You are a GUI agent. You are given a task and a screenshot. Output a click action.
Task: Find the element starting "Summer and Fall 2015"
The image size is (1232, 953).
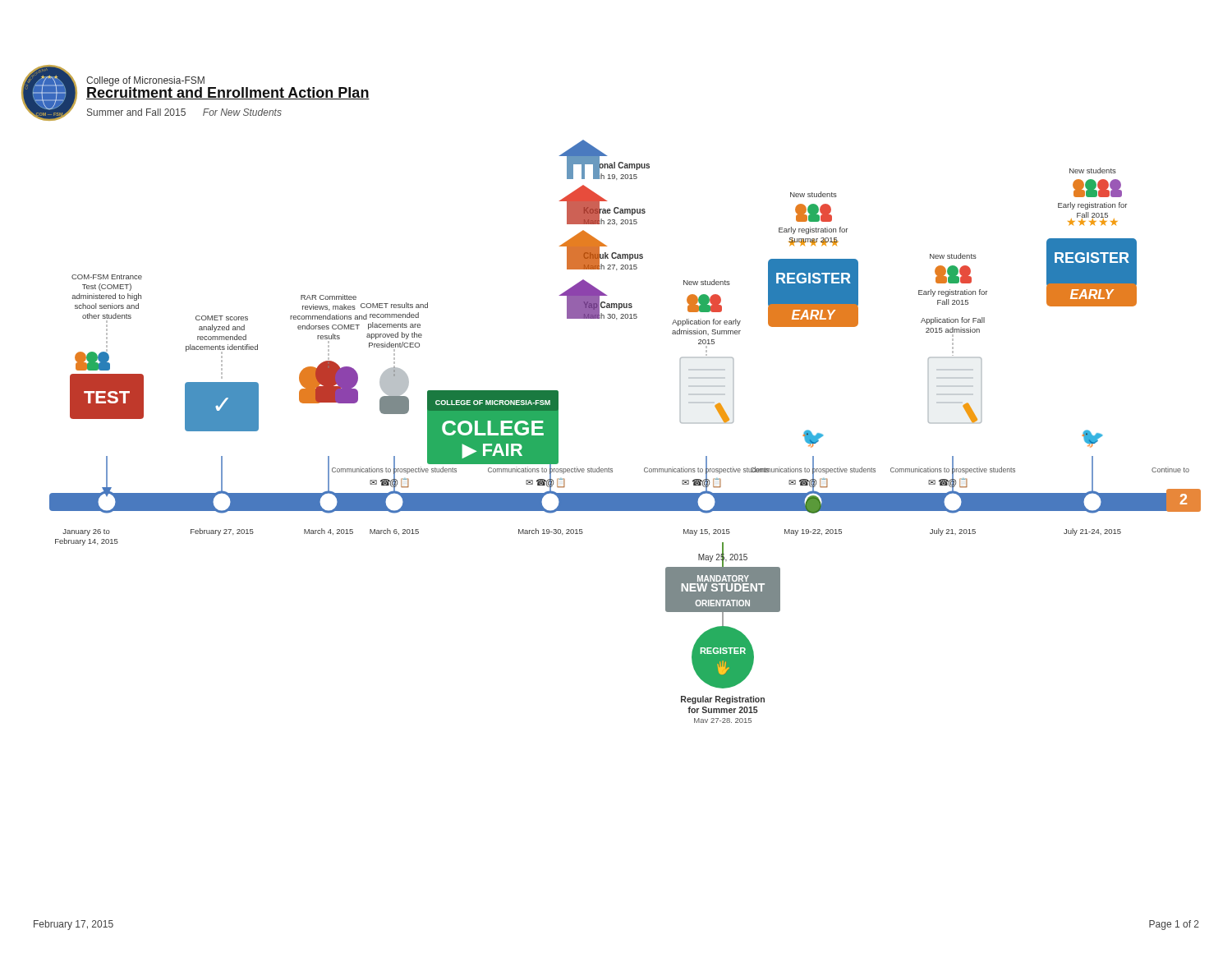[x=184, y=111]
